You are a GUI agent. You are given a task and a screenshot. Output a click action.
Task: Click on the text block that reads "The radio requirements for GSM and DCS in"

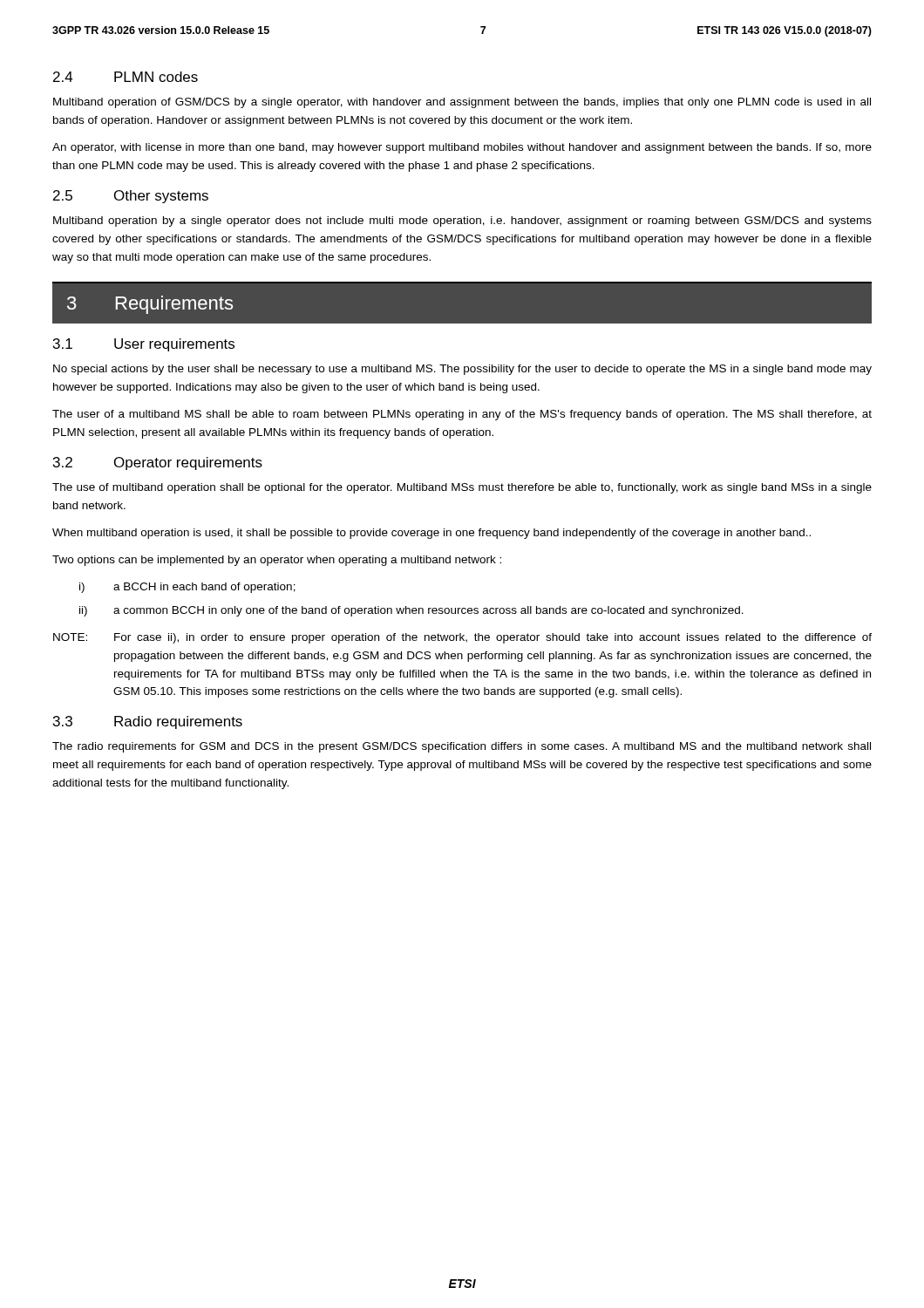click(x=462, y=765)
